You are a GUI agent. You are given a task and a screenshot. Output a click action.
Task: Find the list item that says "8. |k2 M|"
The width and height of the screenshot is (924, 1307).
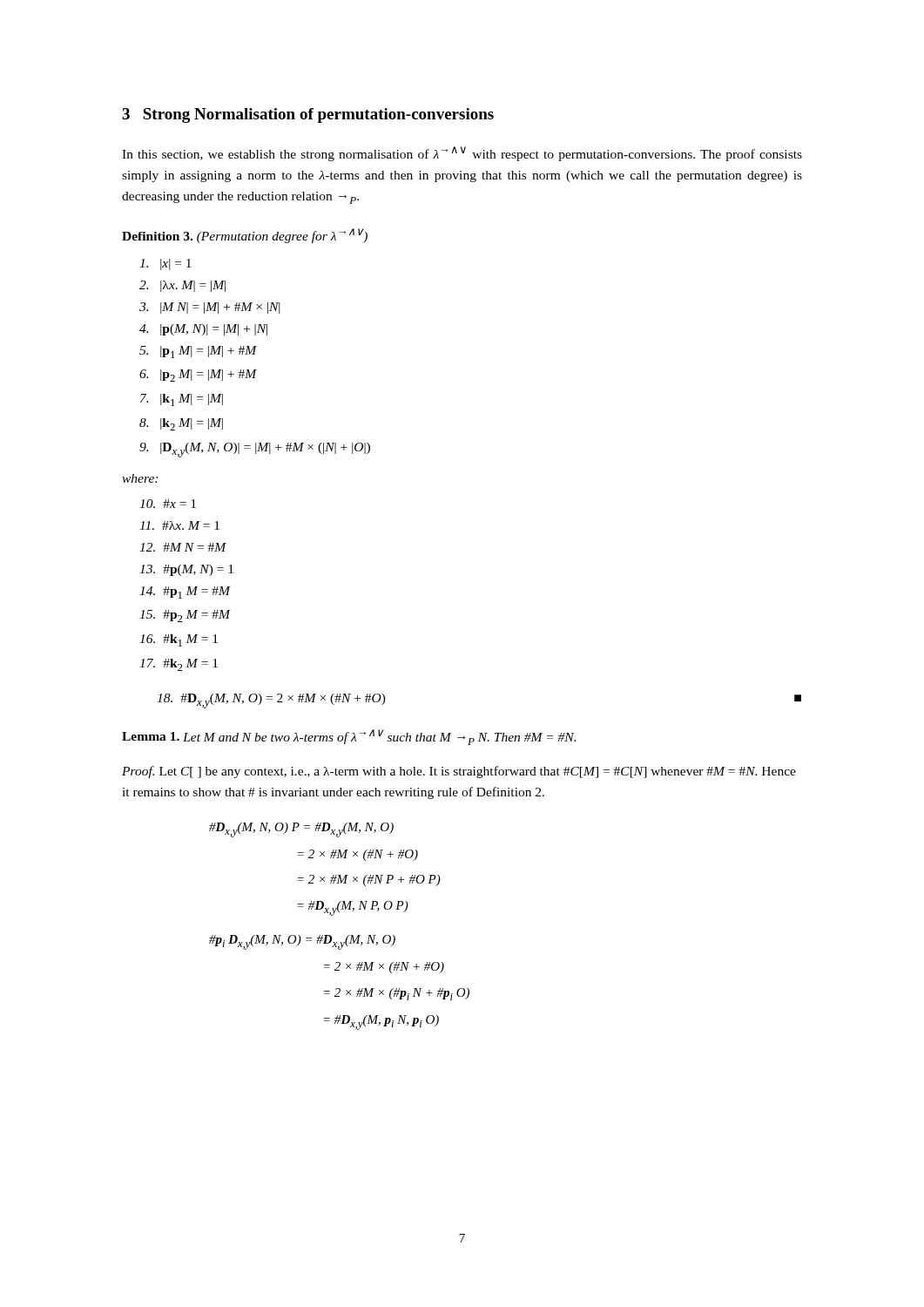point(190,424)
